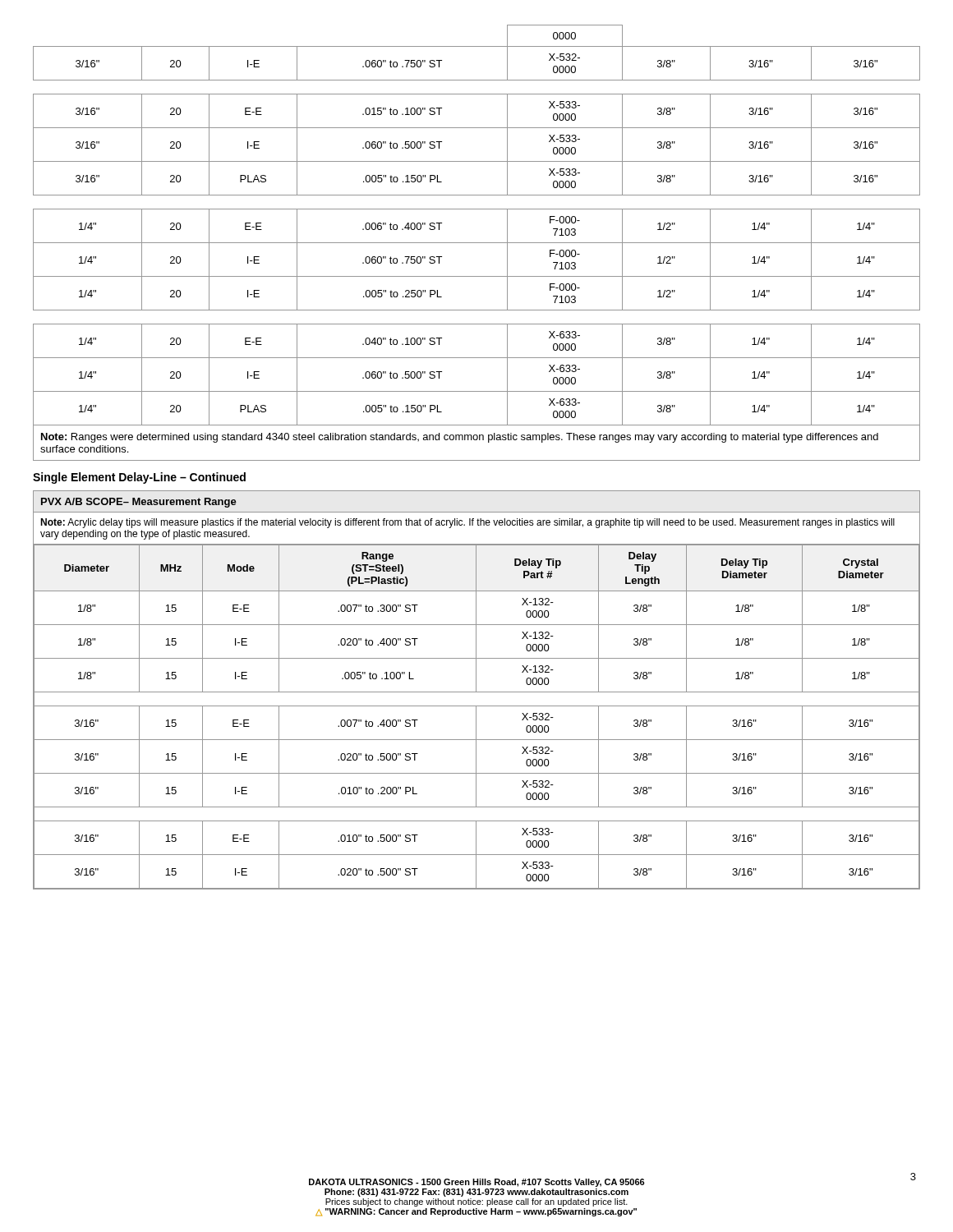The width and height of the screenshot is (953, 1232).
Task: Click where it says "Single Element Delay-Line – Continued"
Action: [140, 477]
